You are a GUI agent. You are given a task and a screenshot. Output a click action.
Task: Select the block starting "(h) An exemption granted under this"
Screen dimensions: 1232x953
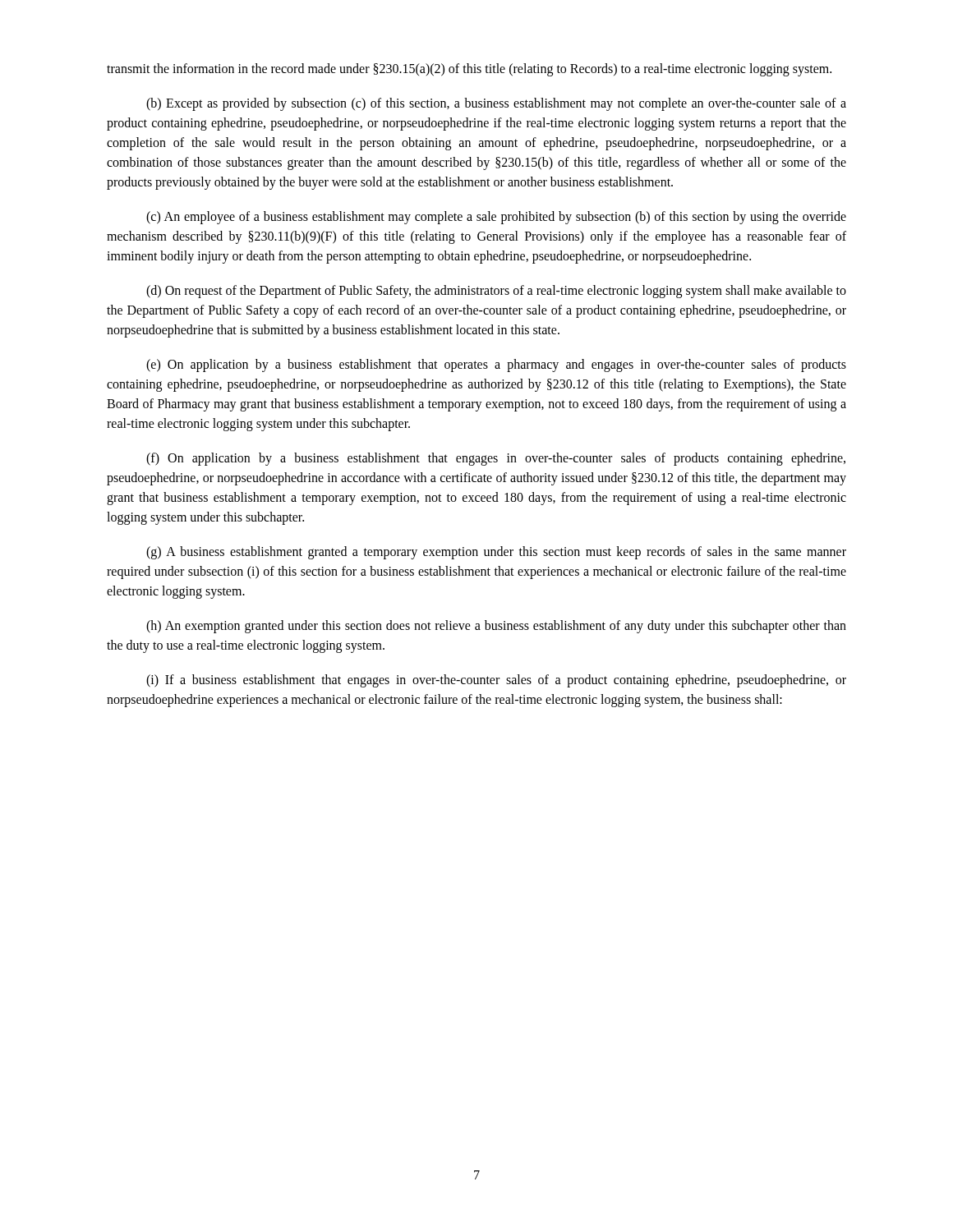[476, 635]
